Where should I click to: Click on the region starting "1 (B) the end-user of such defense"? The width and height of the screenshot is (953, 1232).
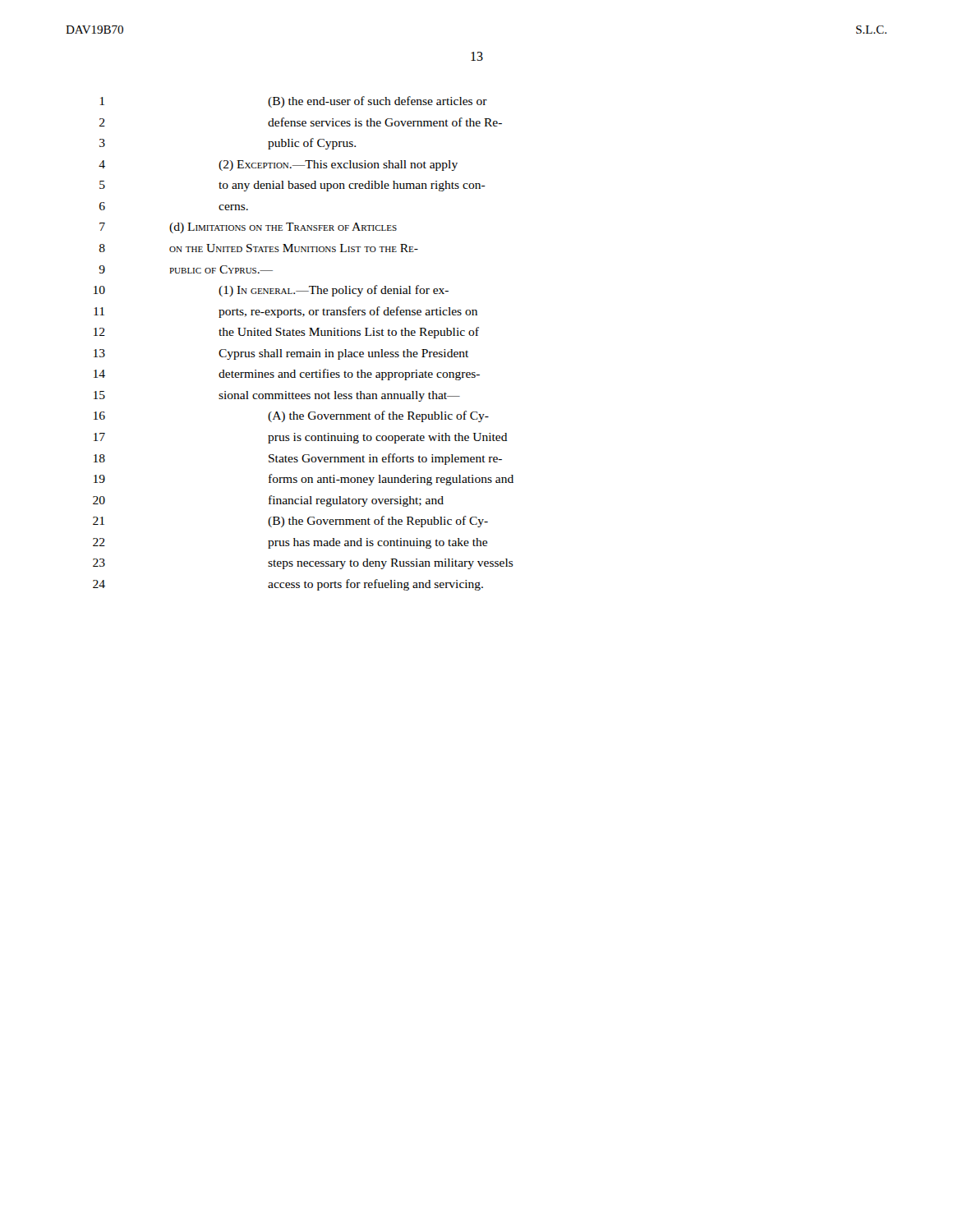[476, 101]
